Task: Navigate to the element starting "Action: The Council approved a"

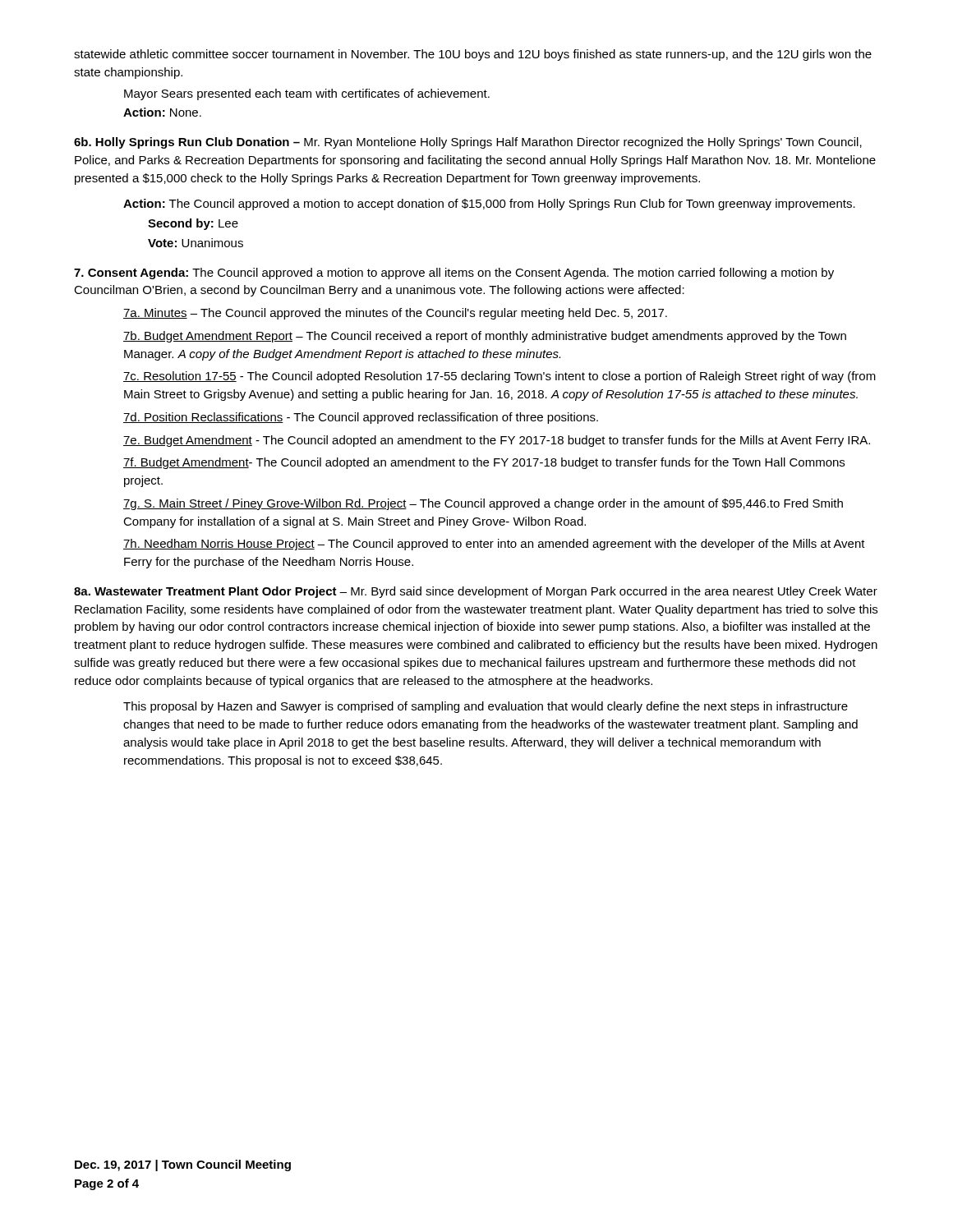Action: point(489,203)
